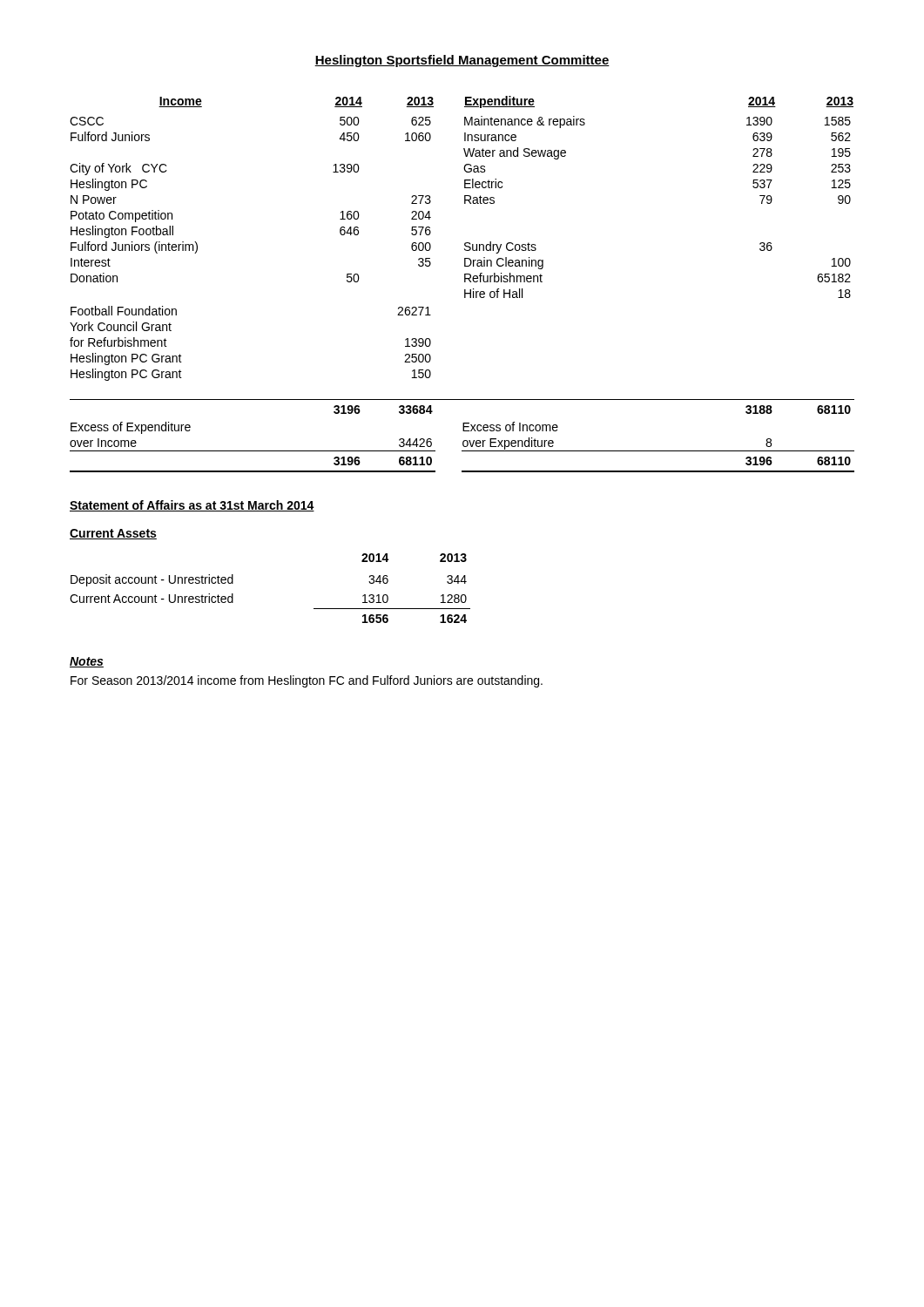The width and height of the screenshot is (924, 1307).
Task: Point to the passage starting "Heslington Sportsfield Management Committee"
Action: [462, 60]
